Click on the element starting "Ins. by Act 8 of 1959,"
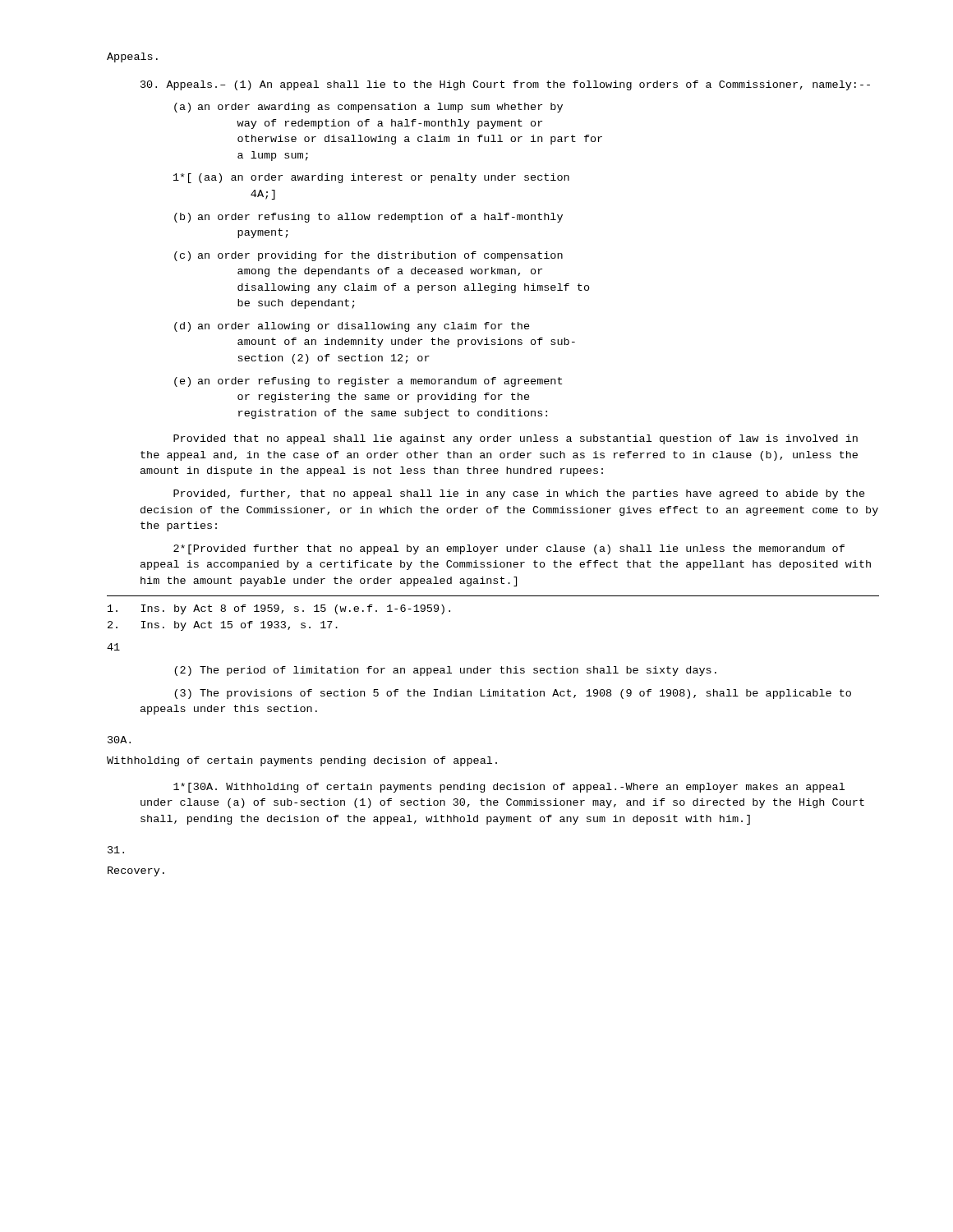 pyautogui.click(x=280, y=617)
